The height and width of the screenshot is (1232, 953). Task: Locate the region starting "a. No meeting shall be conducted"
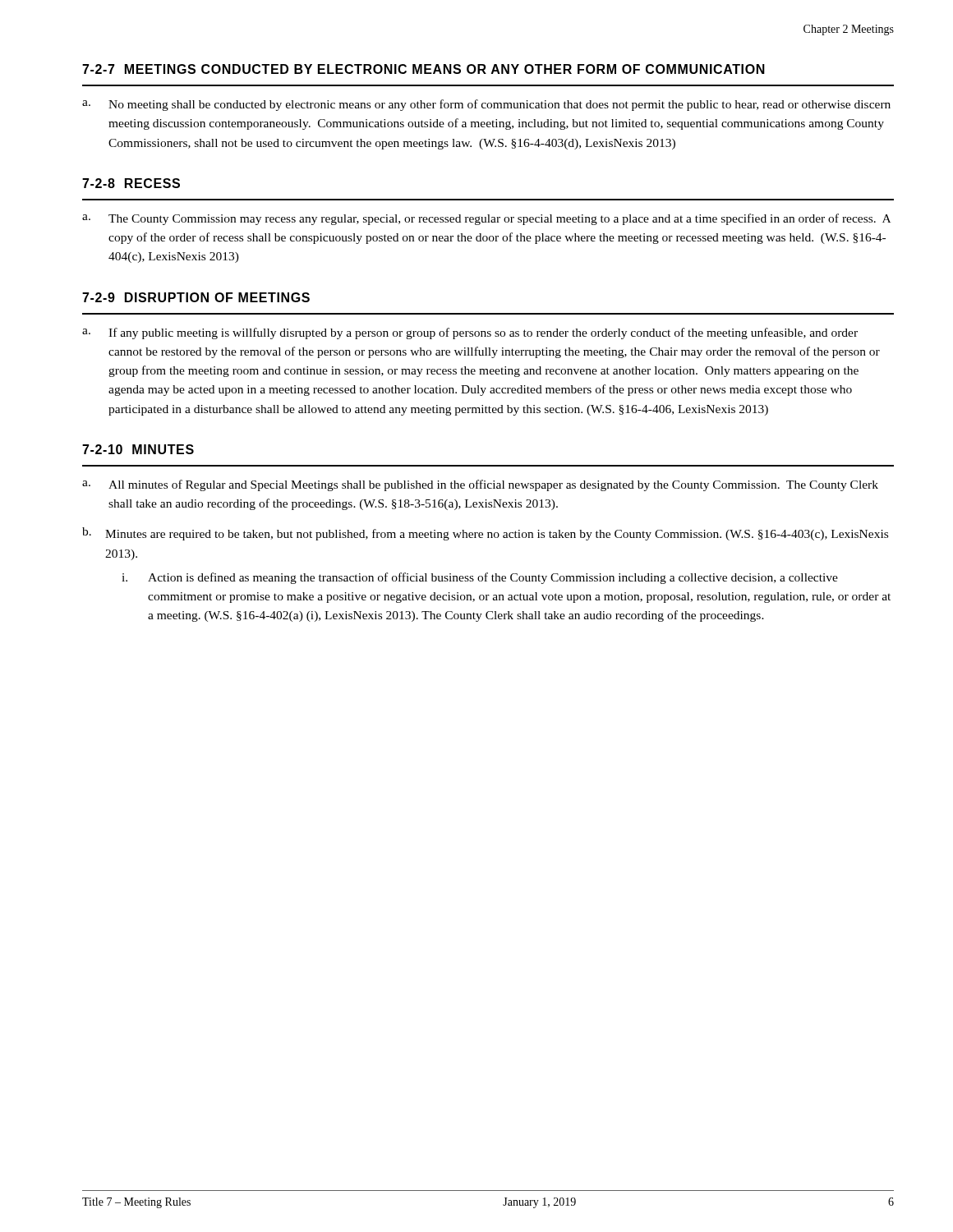488,123
